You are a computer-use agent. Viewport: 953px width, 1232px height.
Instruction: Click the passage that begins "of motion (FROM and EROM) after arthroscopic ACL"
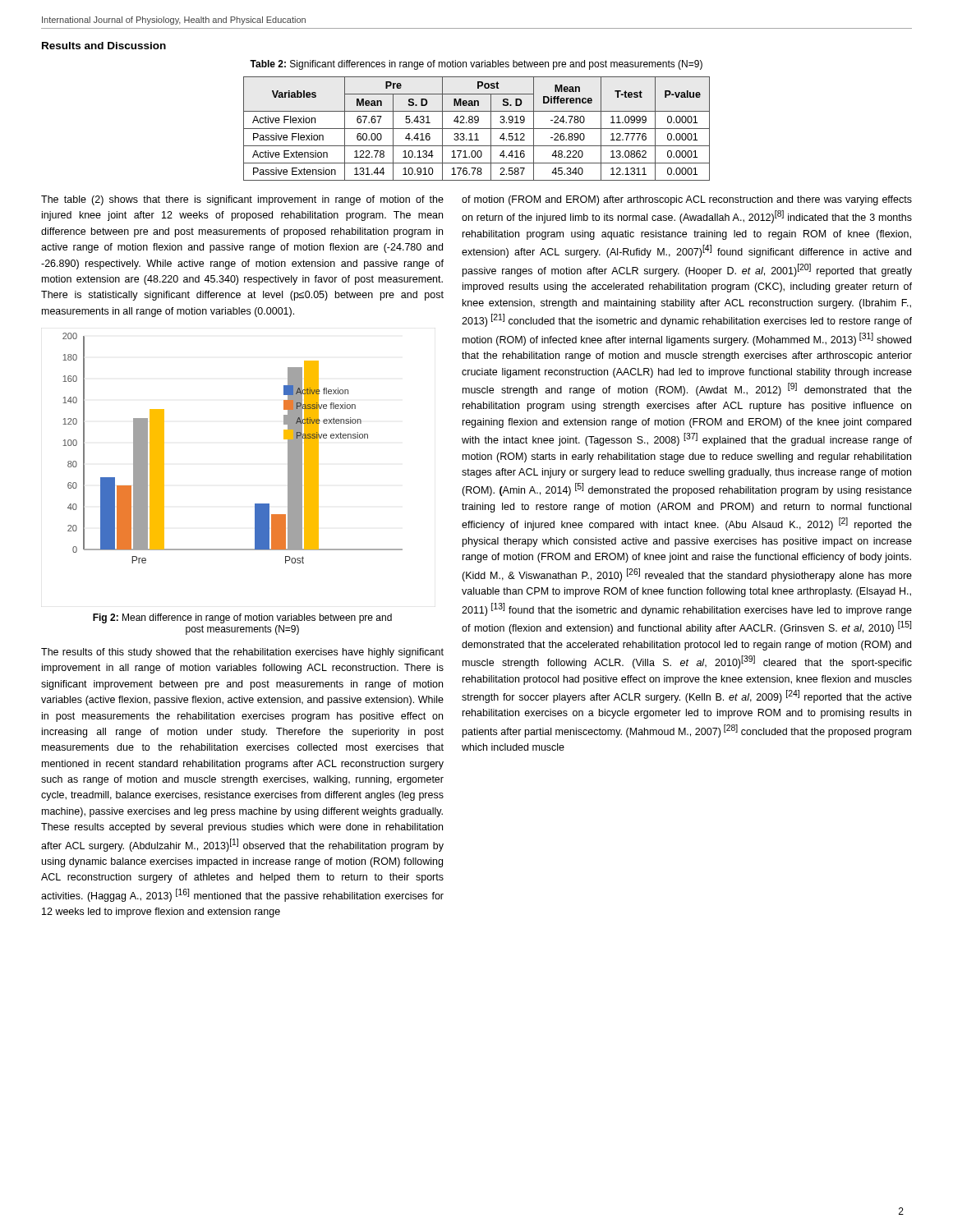click(x=687, y=474)
